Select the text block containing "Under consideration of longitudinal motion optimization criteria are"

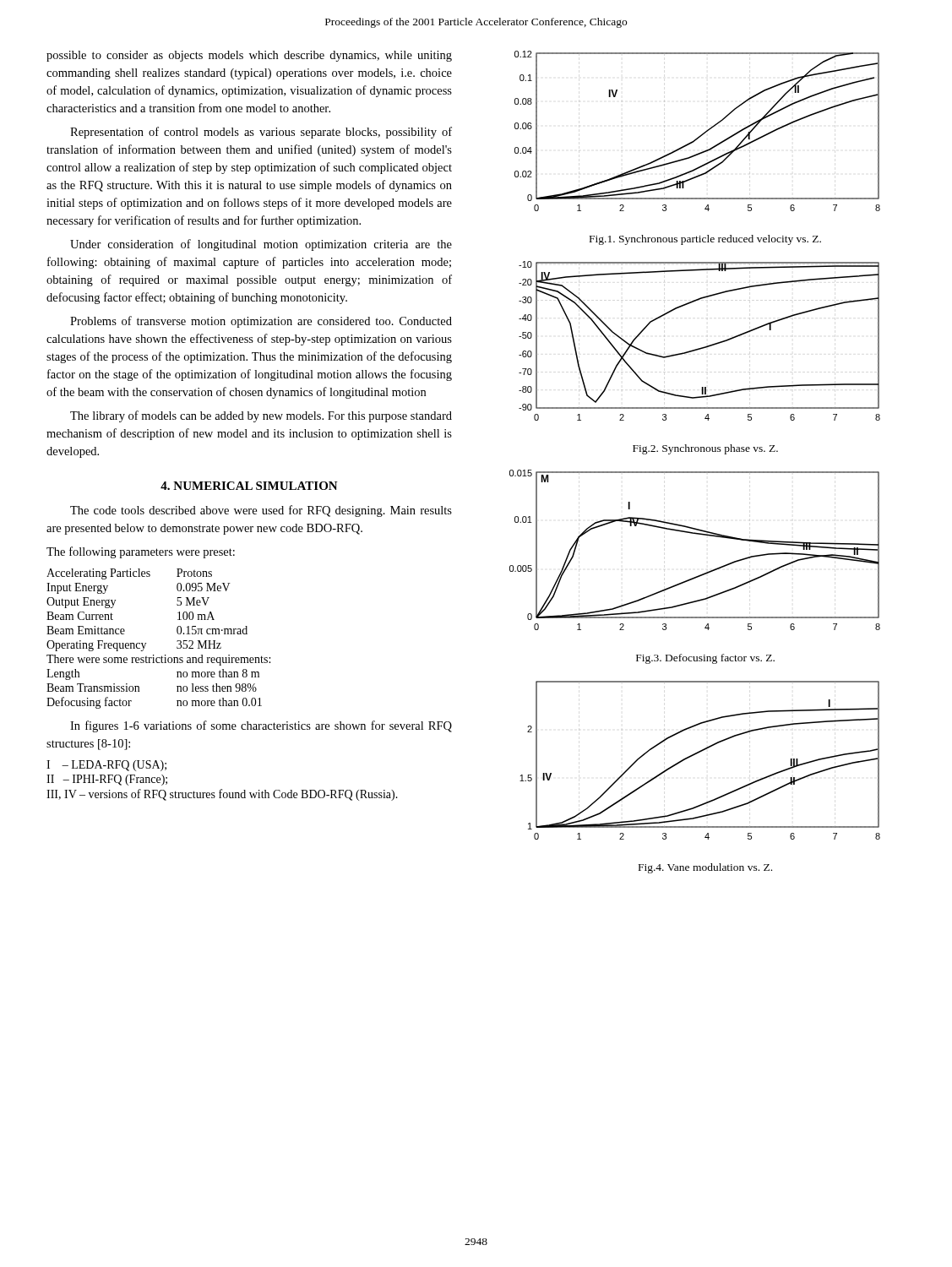[249, 271]
